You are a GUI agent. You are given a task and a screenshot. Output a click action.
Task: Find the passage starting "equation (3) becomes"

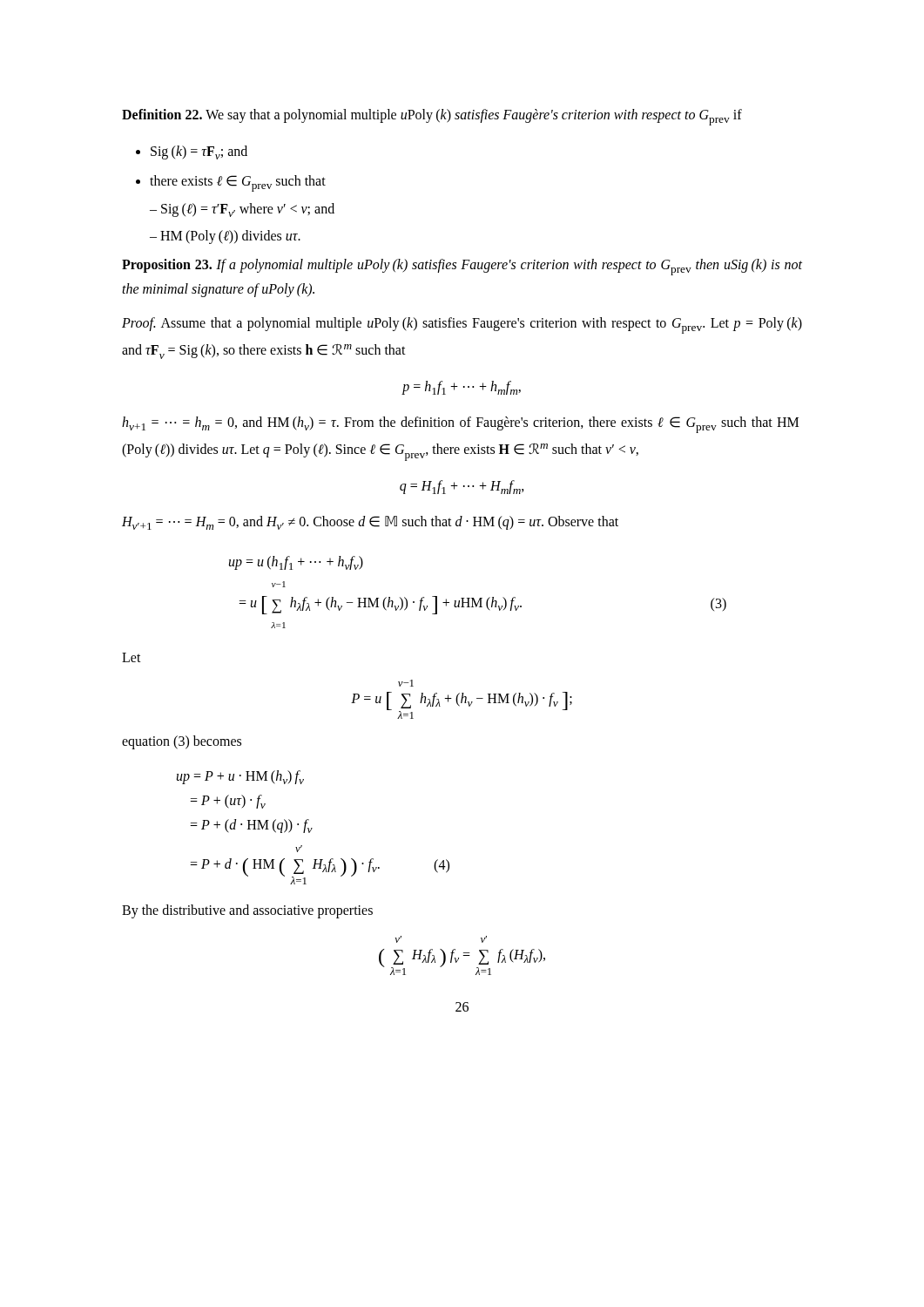(182, 741)
